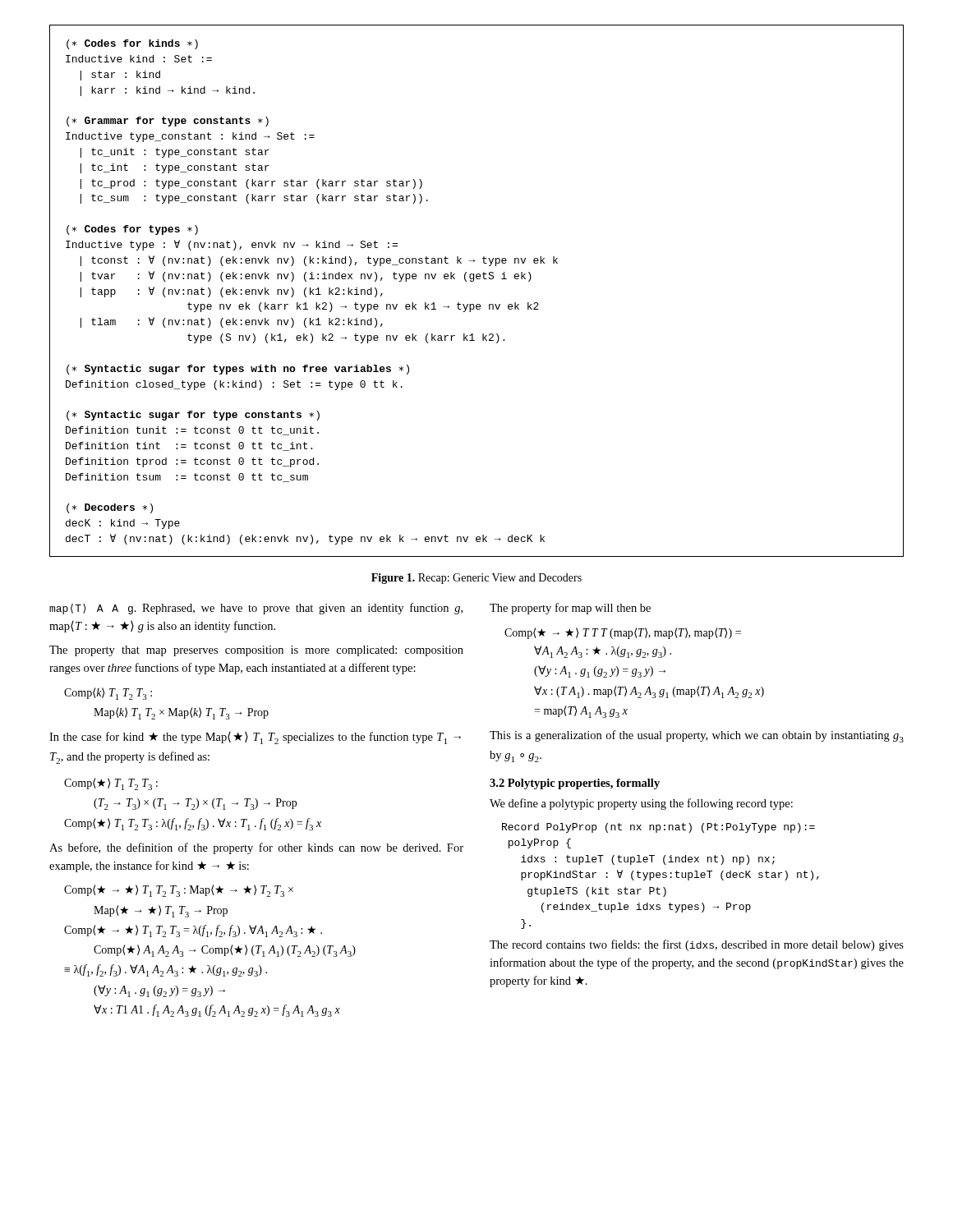This screenshot has height=1232, width=953.
Task: Point to the passage starting "Figure 1. Recap: Generic View and"
Action: pos(476,578)
